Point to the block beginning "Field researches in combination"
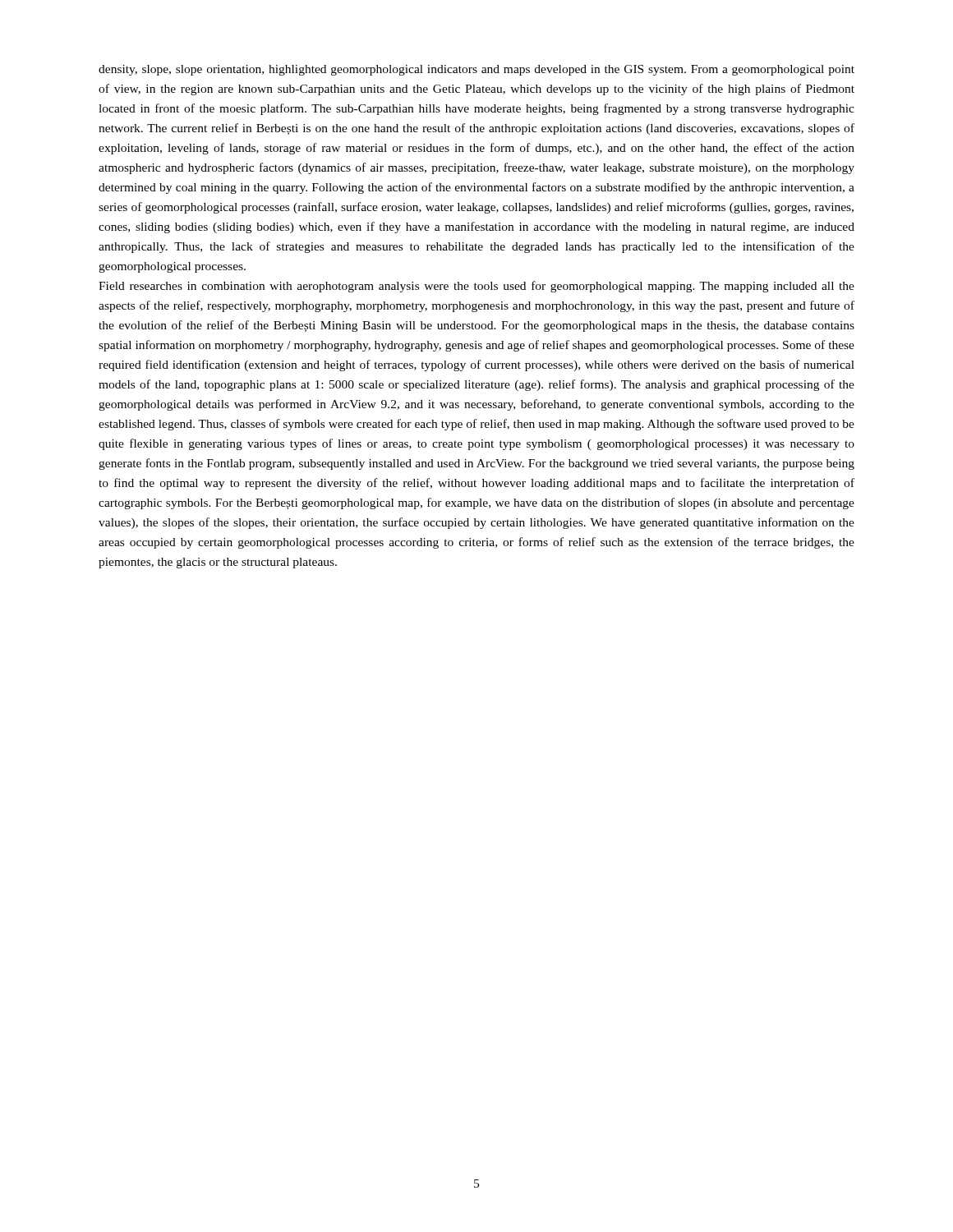953x1232 pixels. point(476,424)
